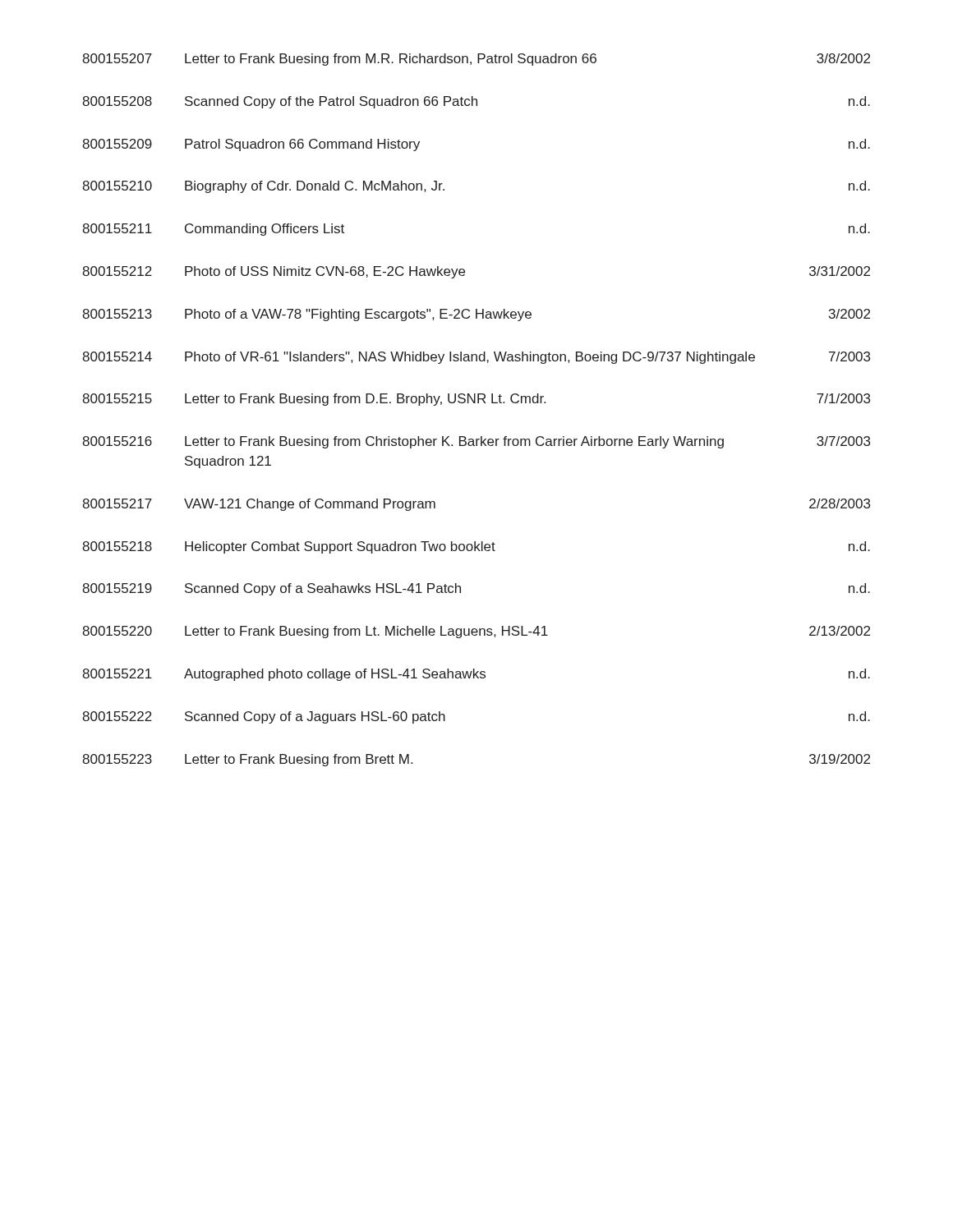This screenshot has height=1232, width=953.
Task: Locate the text "800155218 Helicopter Combat Support Squadron Two booklet n.d."
Action: [476, 547]
